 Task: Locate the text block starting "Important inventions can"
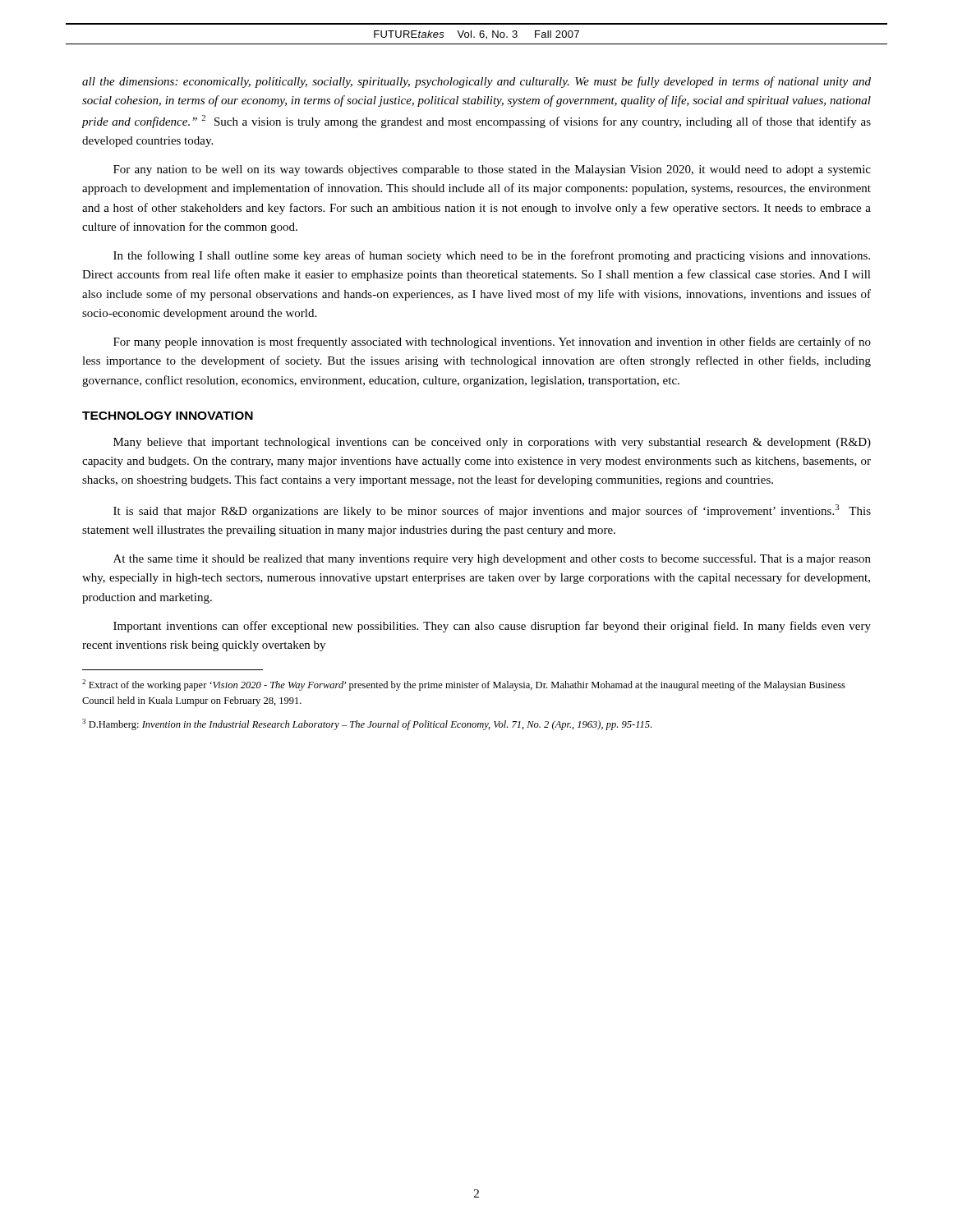[476, 636]
